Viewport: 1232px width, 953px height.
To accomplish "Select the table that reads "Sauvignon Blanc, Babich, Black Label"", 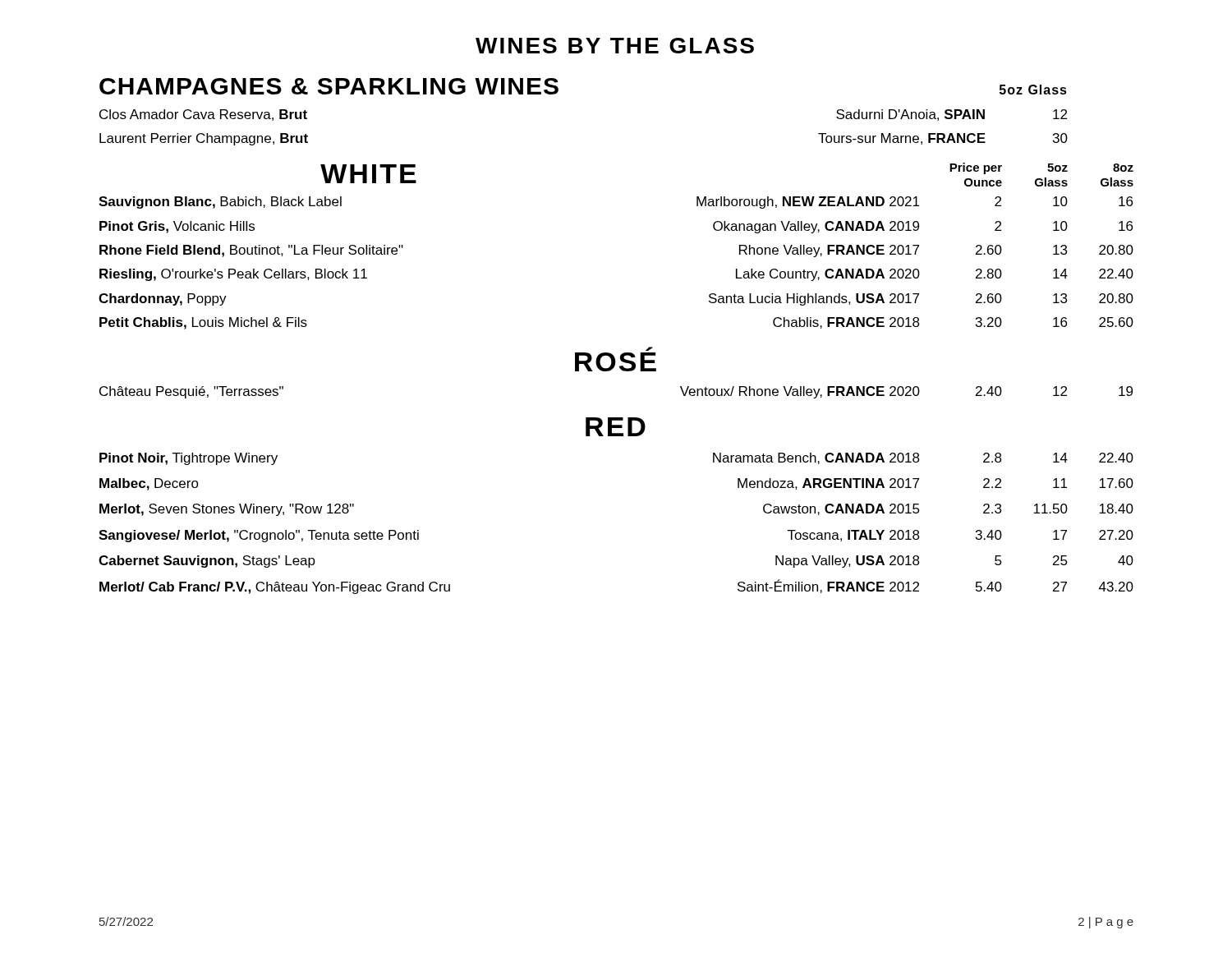I will (616, 263).
